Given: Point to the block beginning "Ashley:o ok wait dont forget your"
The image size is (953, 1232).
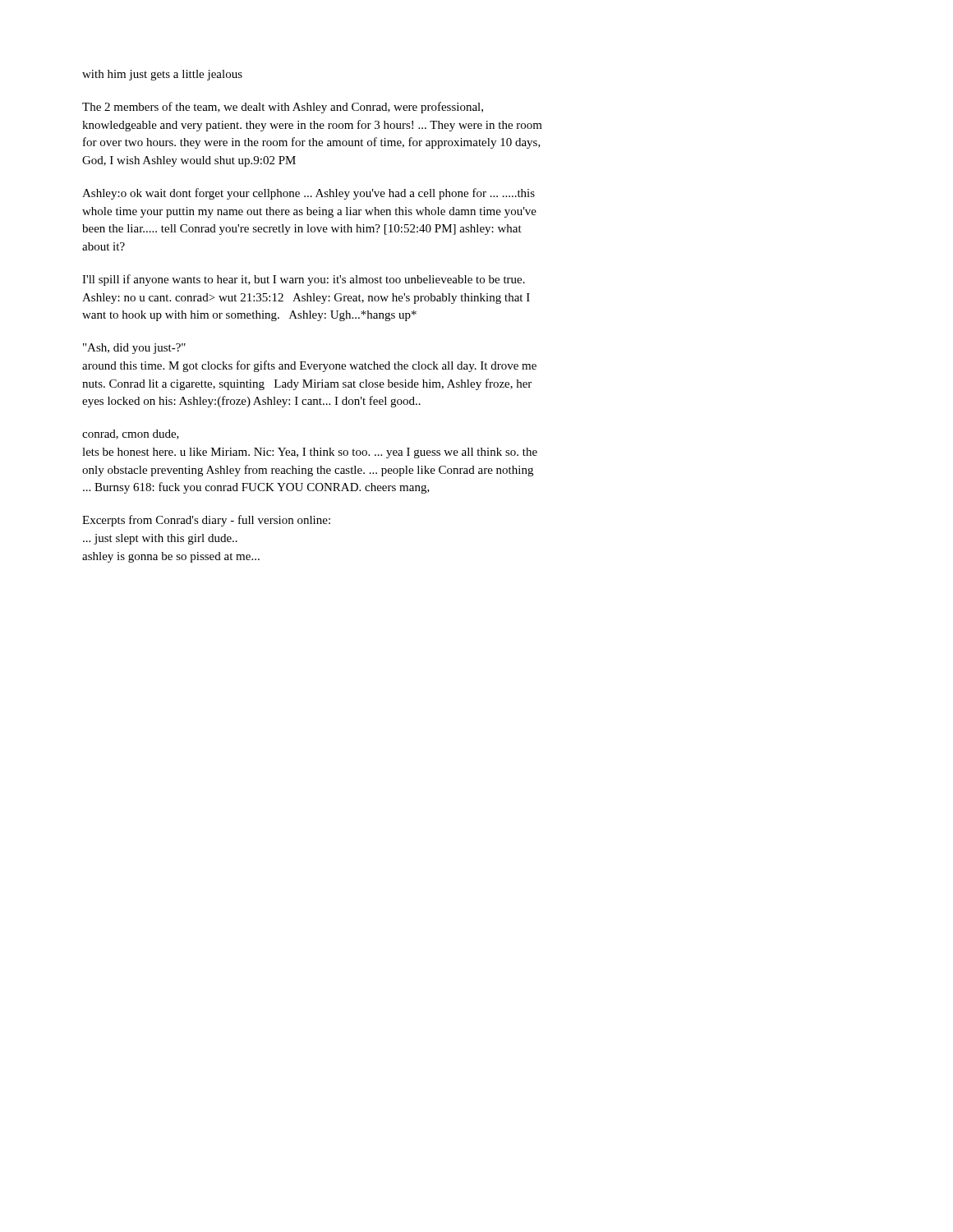Looking at the screenshot, I should coord(309,220).
